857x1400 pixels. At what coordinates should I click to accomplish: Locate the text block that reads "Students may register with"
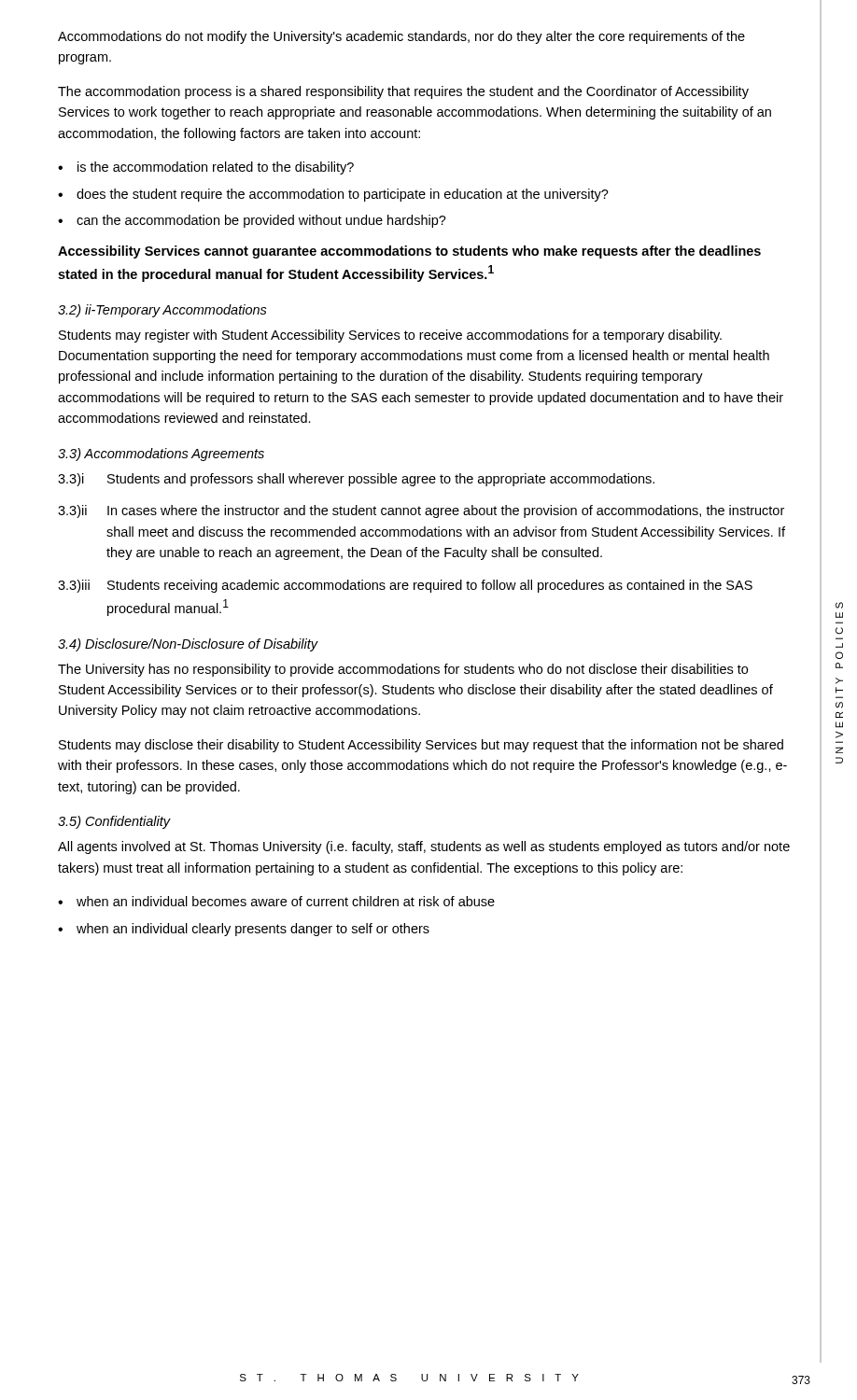[421, 377]
